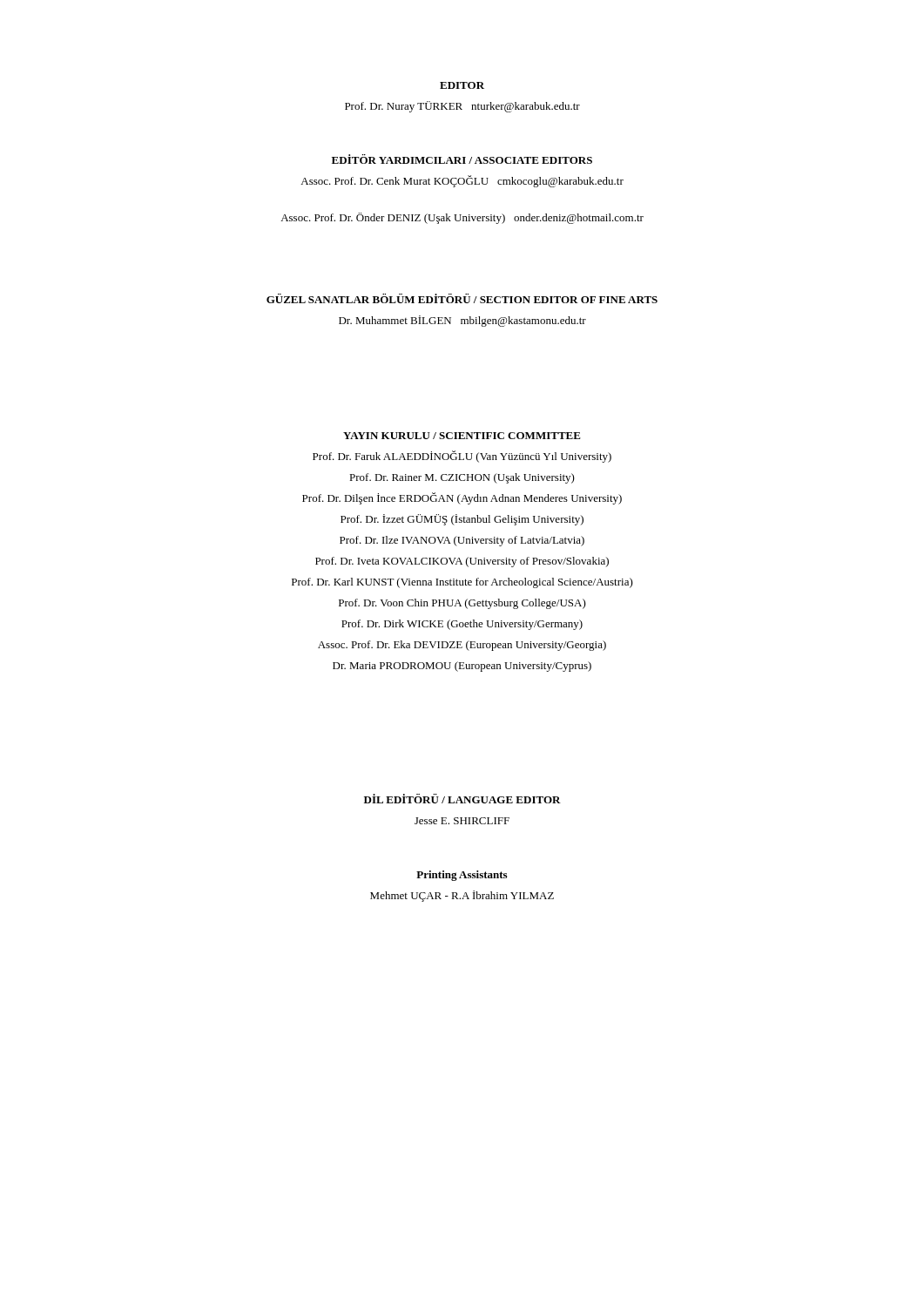Image resolution: width=924 pixels, height=1307 pixels.
Task: Navigate to the region starting "EDİTÖR YARDIMCILARI / ASSOCIATE EDITORS"
Action: 462,160
